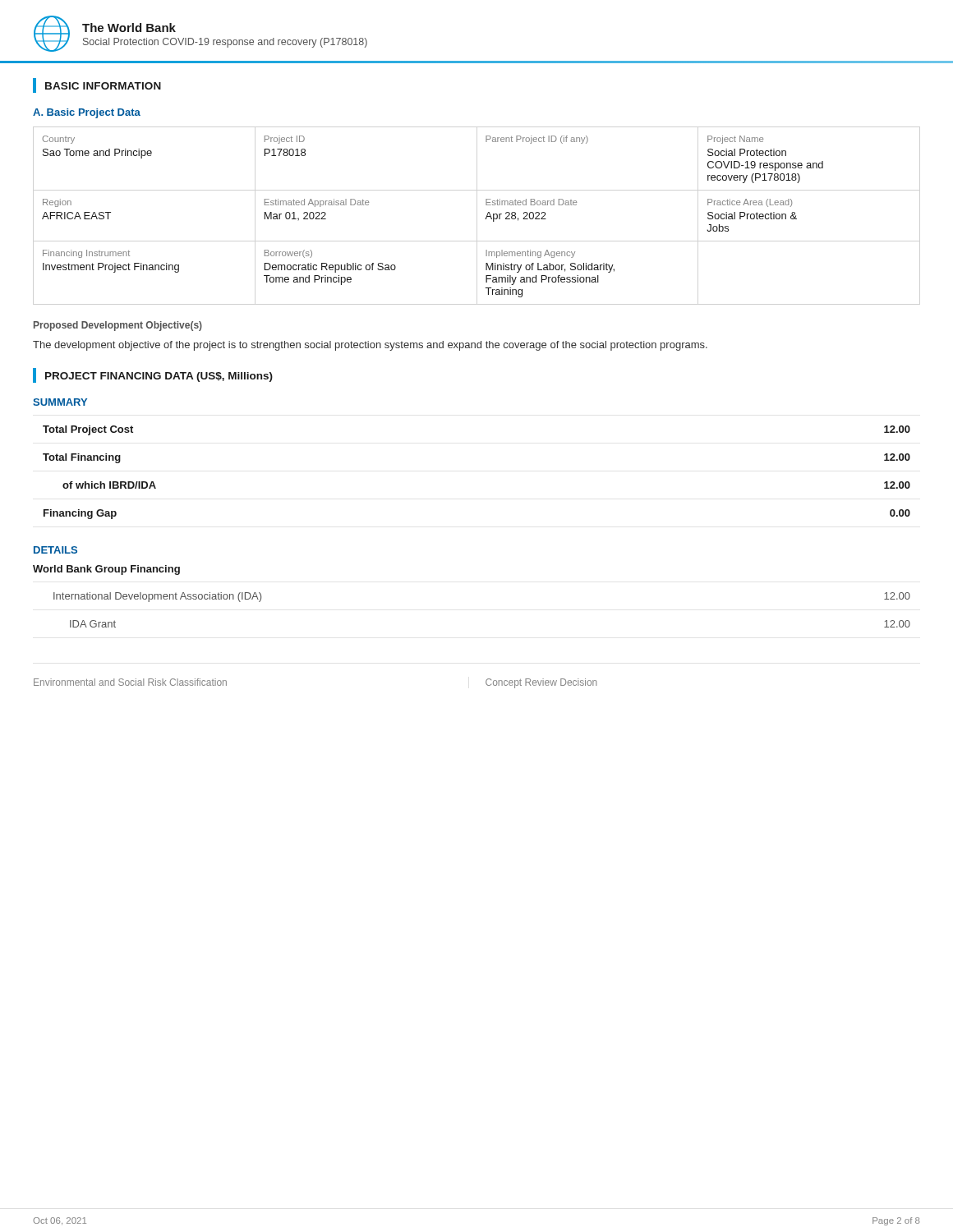Find the table that mentions "Total Financing"
The image size is (953, 1232).
[476, 471]
